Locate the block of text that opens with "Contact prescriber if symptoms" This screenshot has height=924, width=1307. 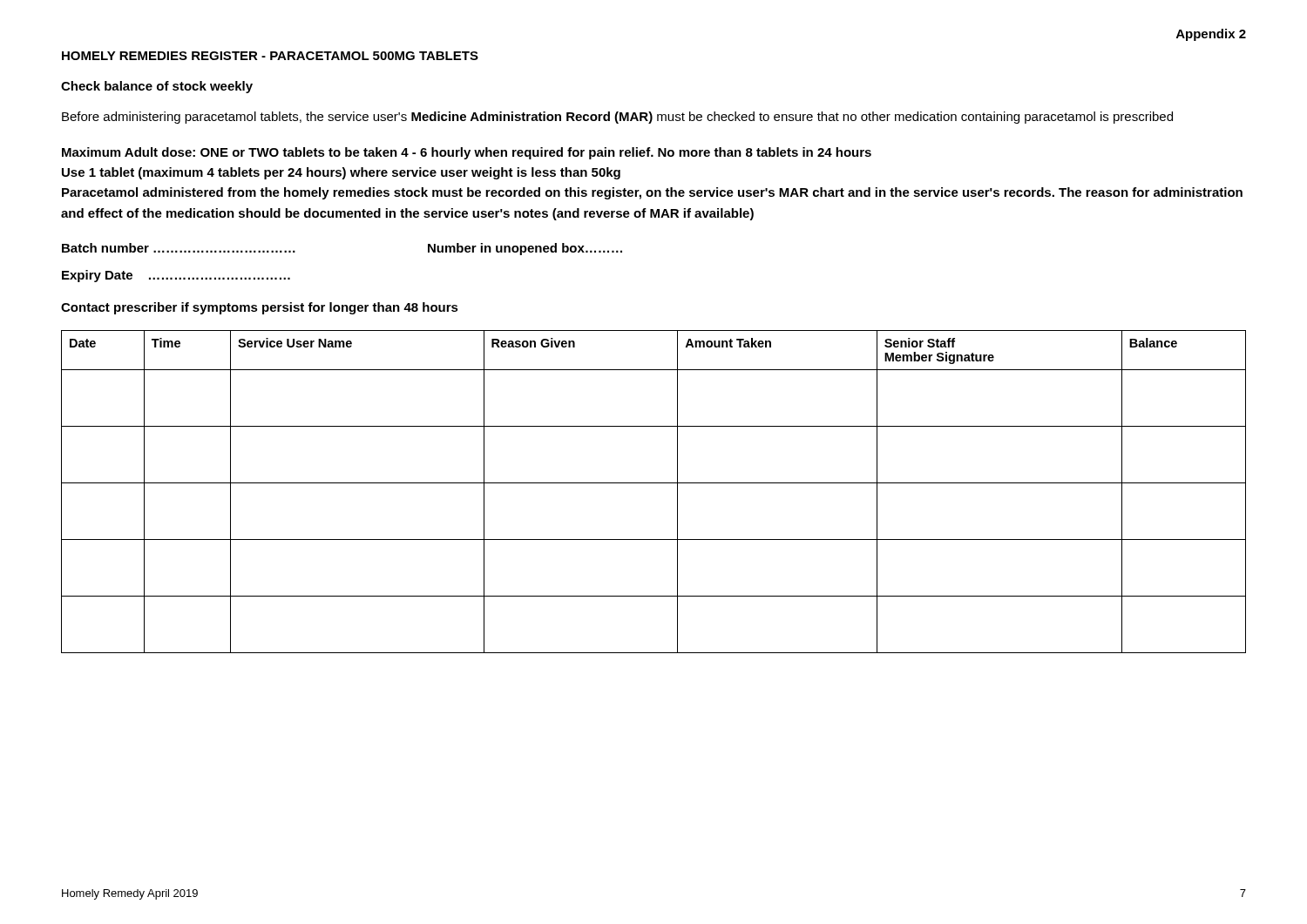click(260, 307)
